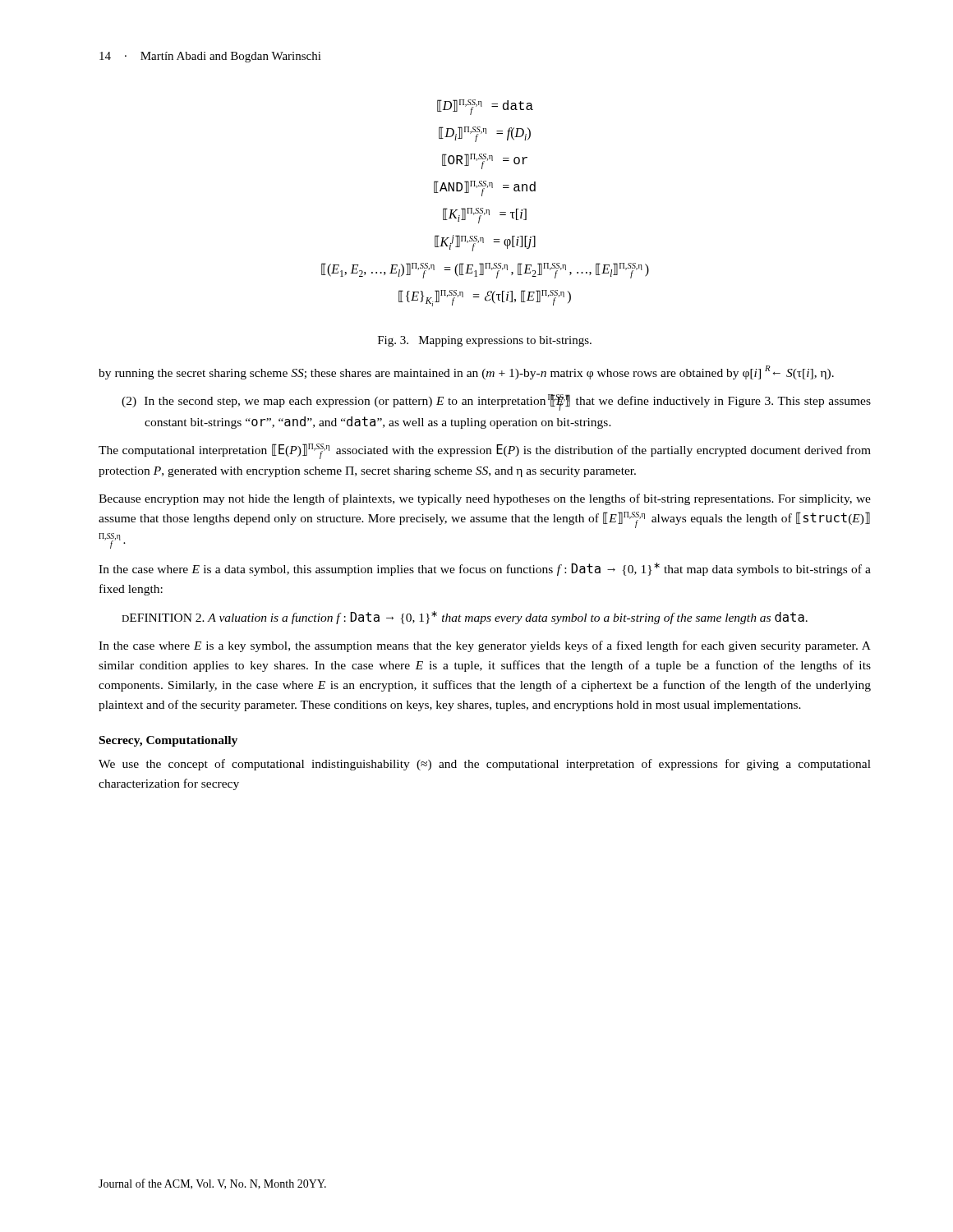Locate the text block that says "The computational interpretation ⟦E(P)⟧Π,SS,ηf associated with the expression"
953x1232 pixels.
[485, 459]
